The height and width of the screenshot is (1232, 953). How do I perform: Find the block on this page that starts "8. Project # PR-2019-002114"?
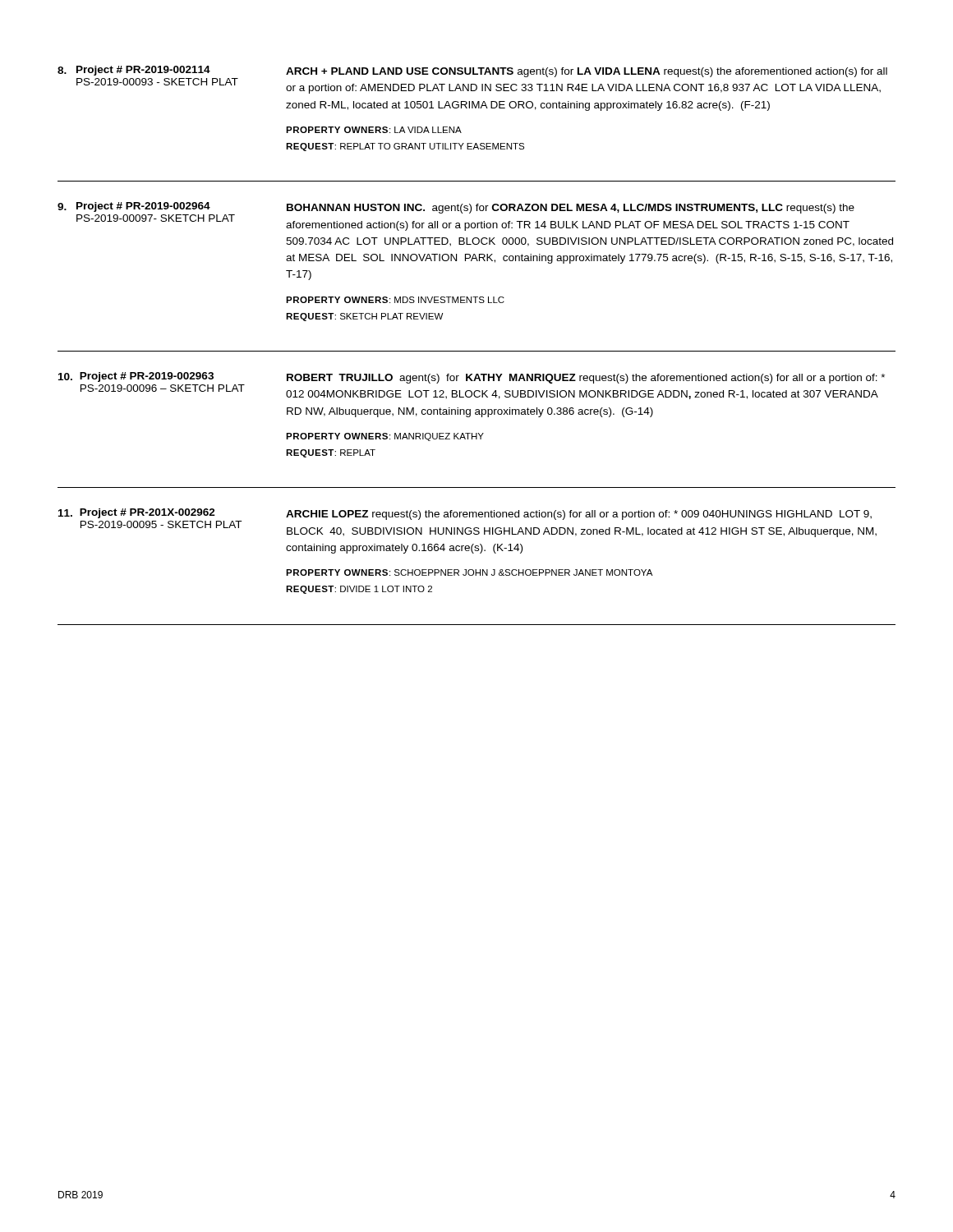point(164,76)
